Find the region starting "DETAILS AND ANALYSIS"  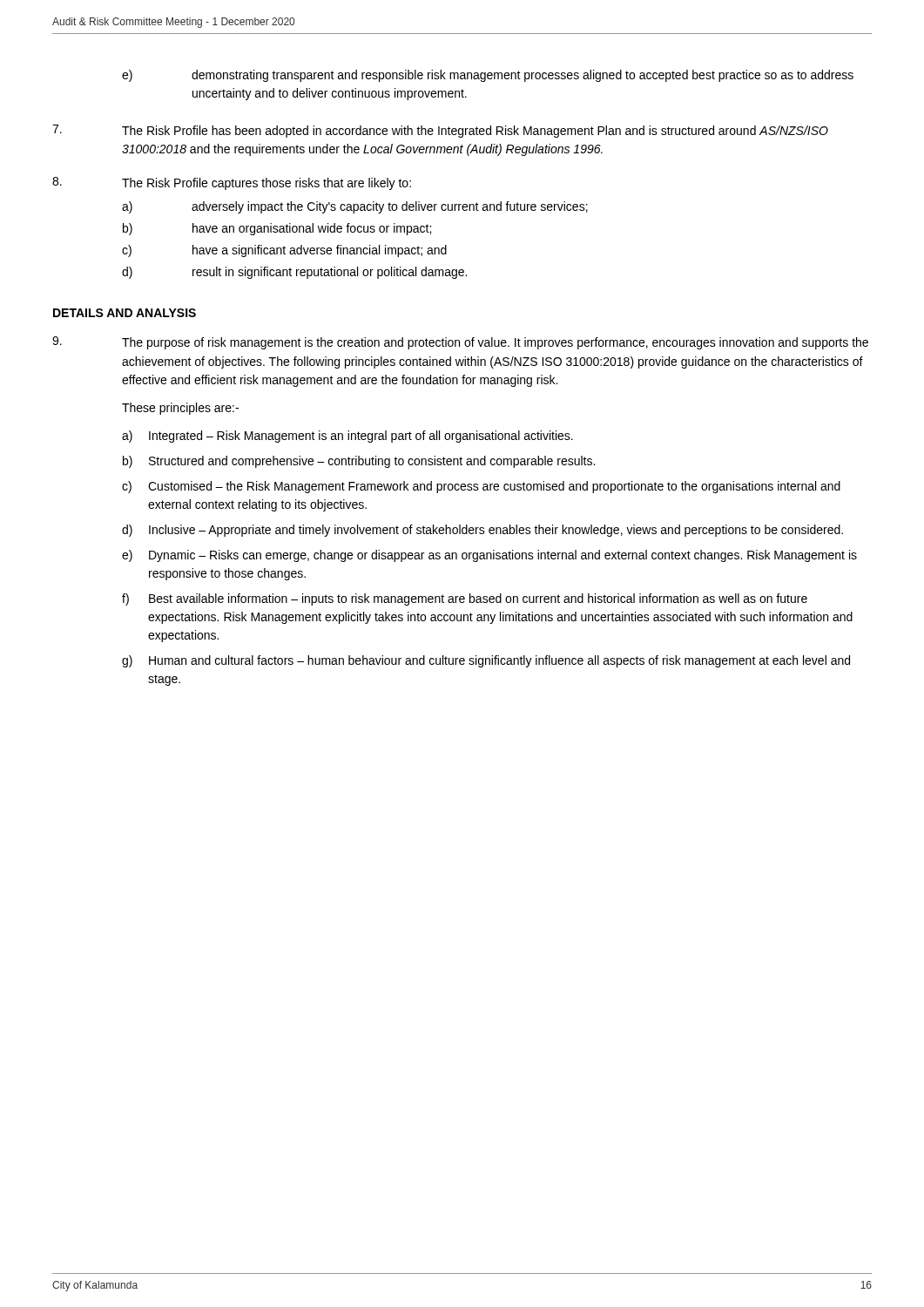124,313
